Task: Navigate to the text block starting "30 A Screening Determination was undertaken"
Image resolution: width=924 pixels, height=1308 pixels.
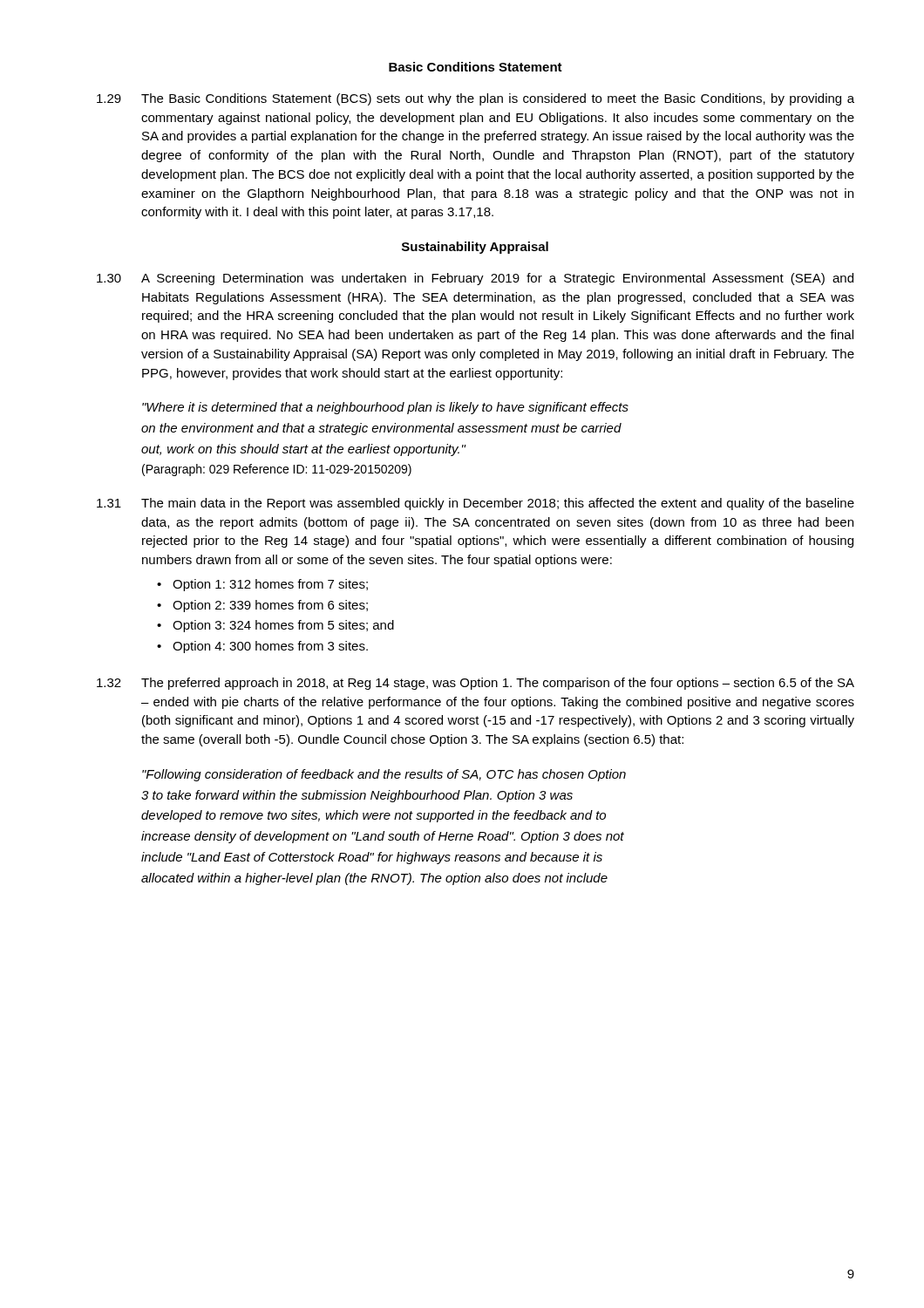Action: tap(475, 325)
